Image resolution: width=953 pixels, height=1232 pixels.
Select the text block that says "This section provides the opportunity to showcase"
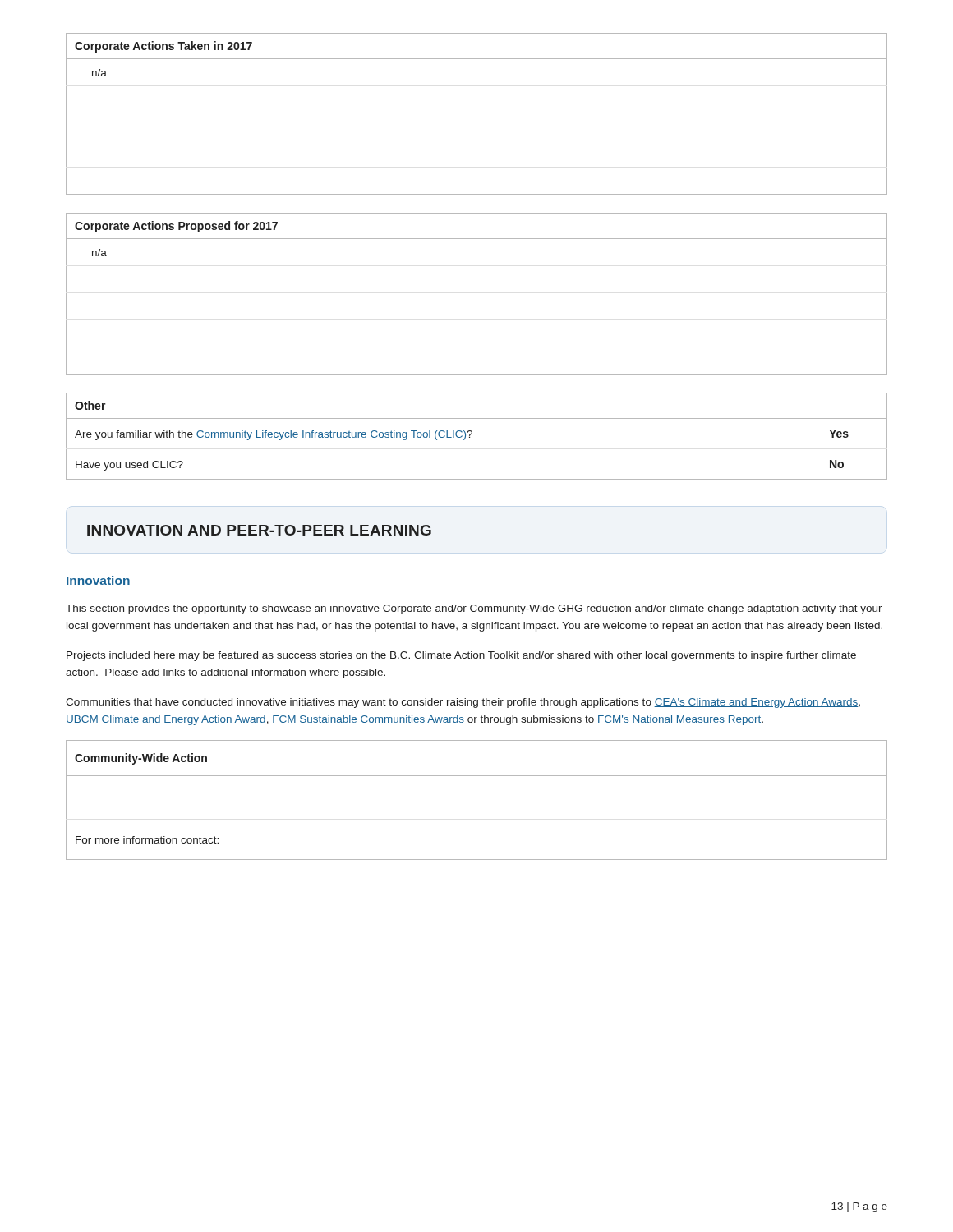click(x=476, y=617)
